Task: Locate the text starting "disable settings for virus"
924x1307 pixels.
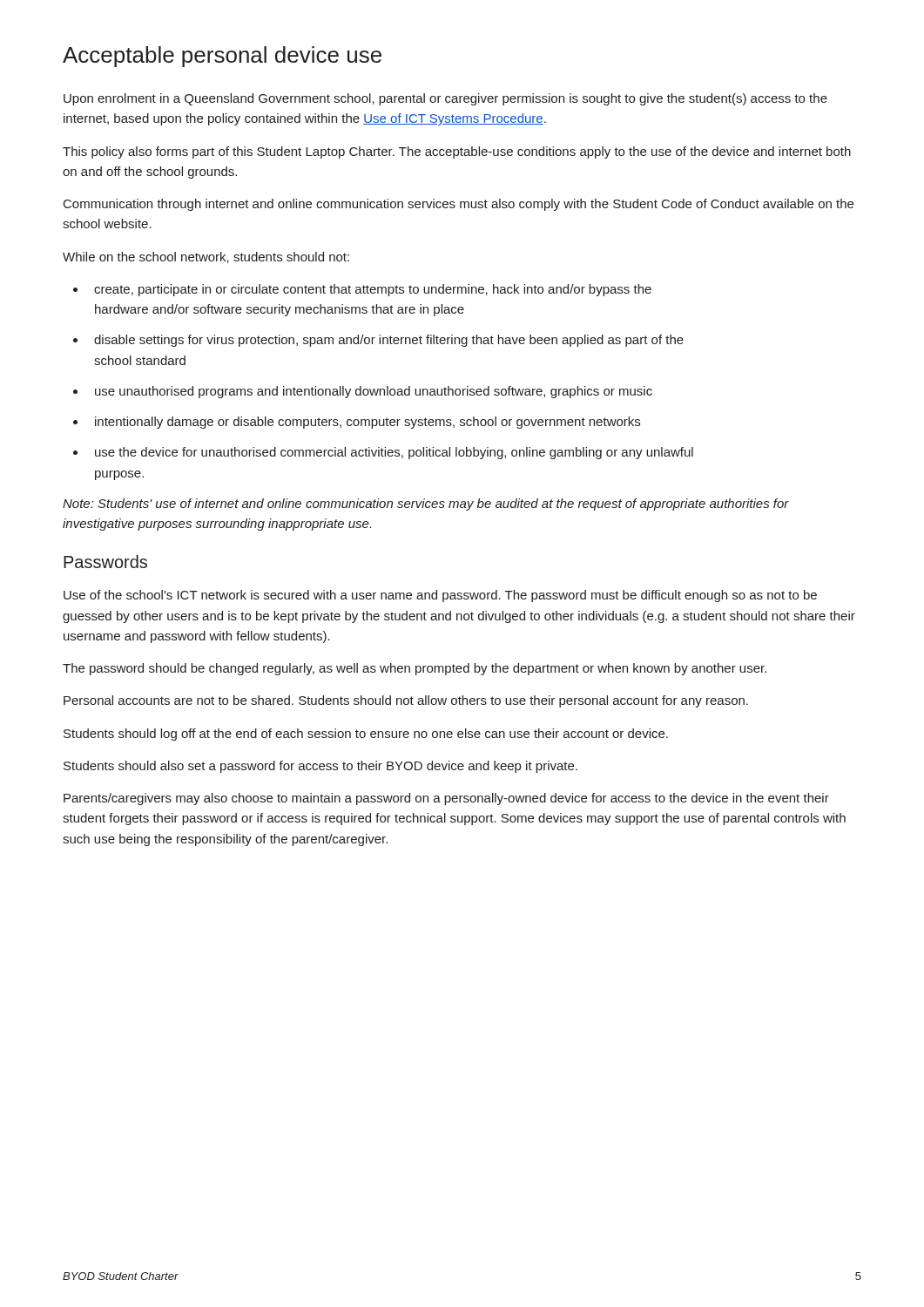Action: pos(389,350)
